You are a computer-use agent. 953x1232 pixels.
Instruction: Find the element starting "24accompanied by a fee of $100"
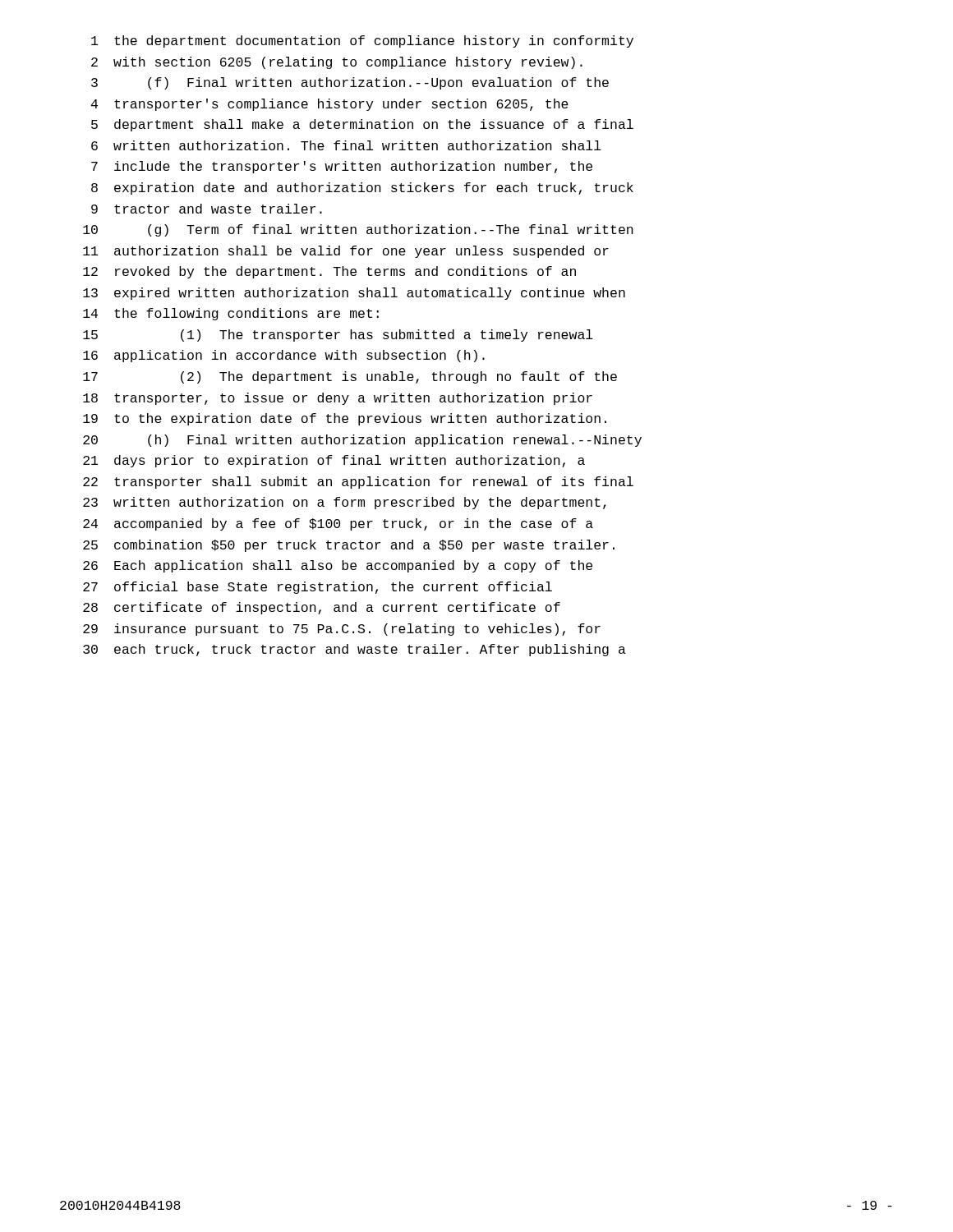(x=326, y=525)
